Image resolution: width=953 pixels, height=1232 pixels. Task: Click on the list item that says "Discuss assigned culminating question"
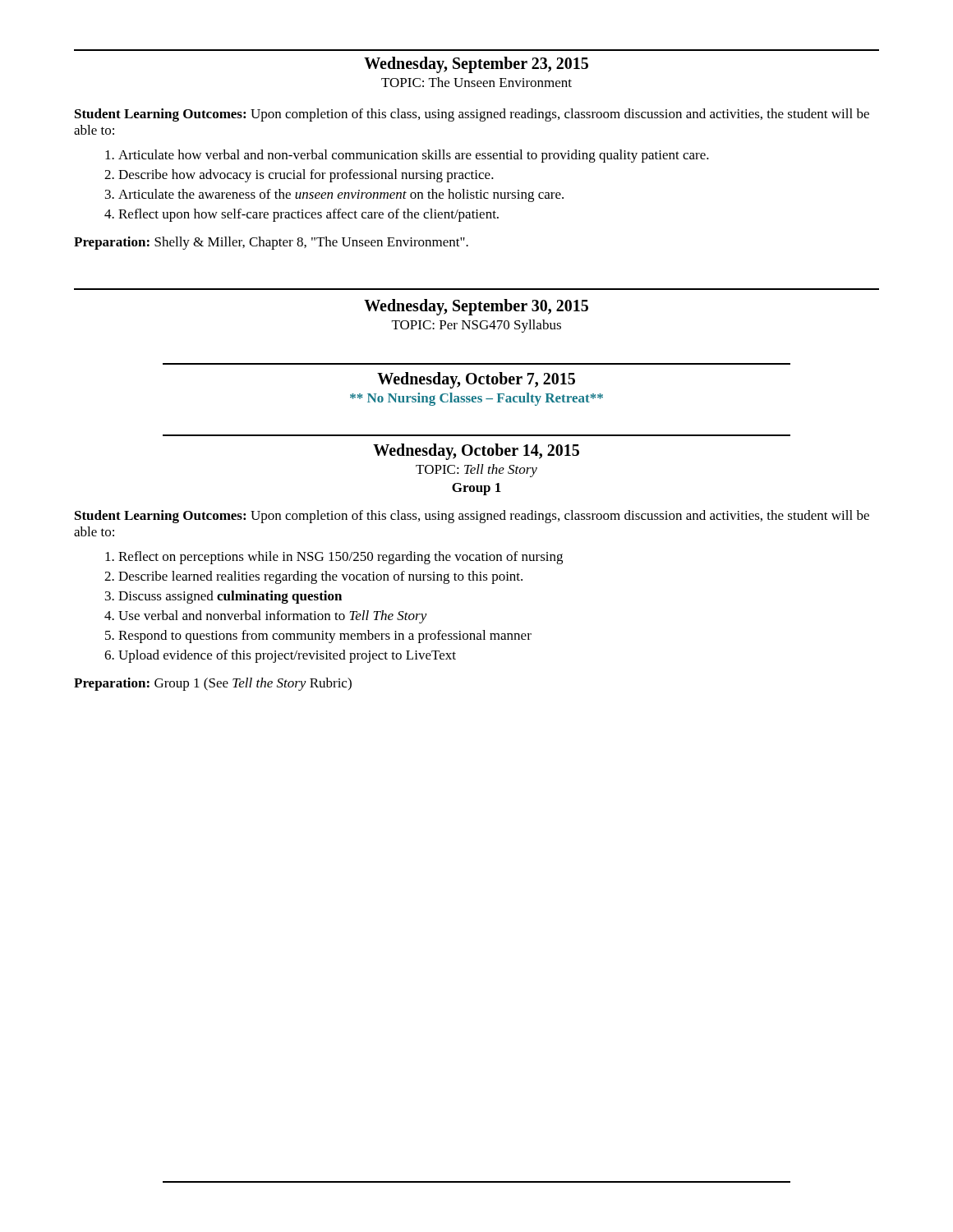pyautogui.click(x=230, y=596)
